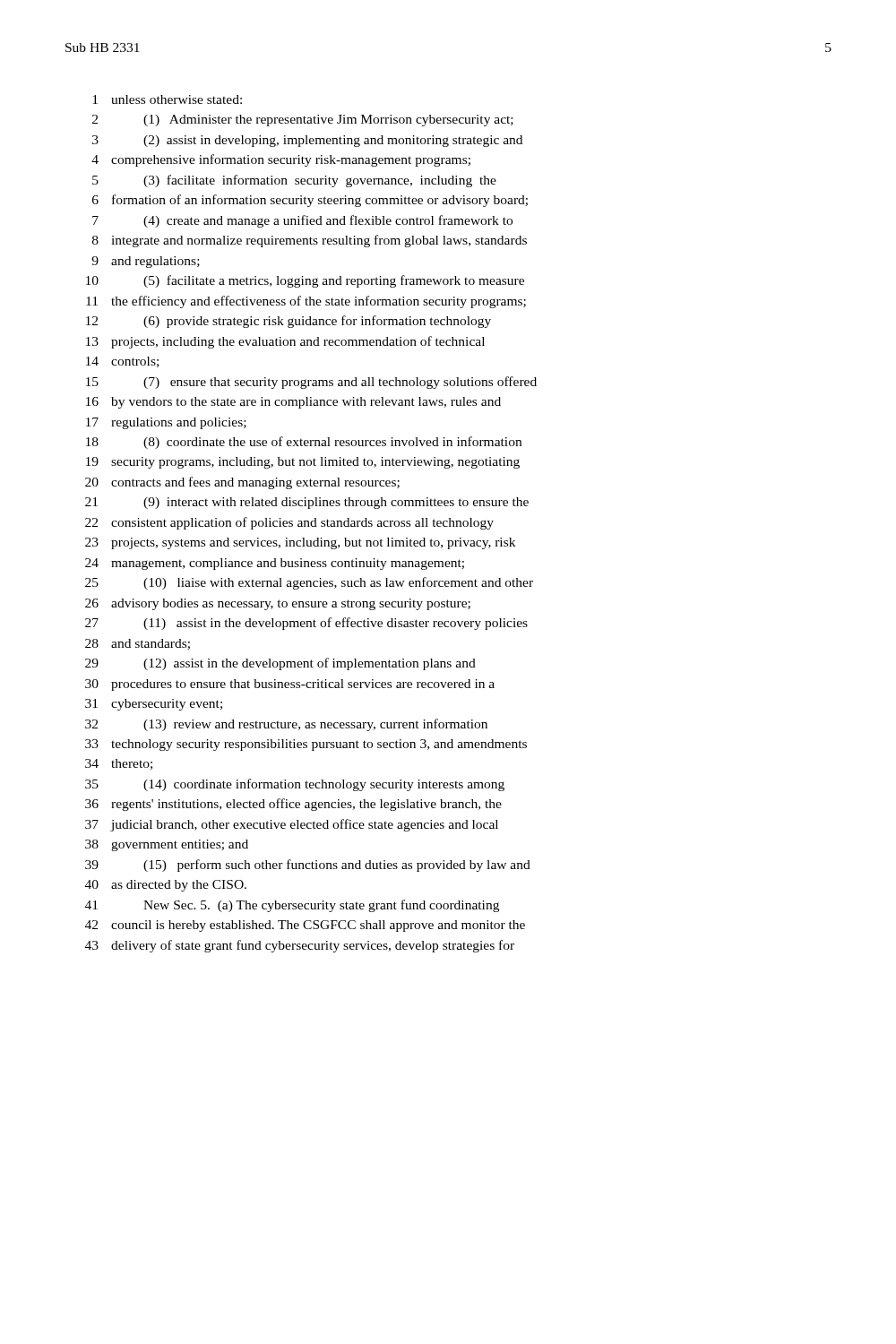The width and height of the screenshot is (896, 1344).
Task: Find the block on this page that starts "33 technology security responsibilities"
Action: point(448,744)
